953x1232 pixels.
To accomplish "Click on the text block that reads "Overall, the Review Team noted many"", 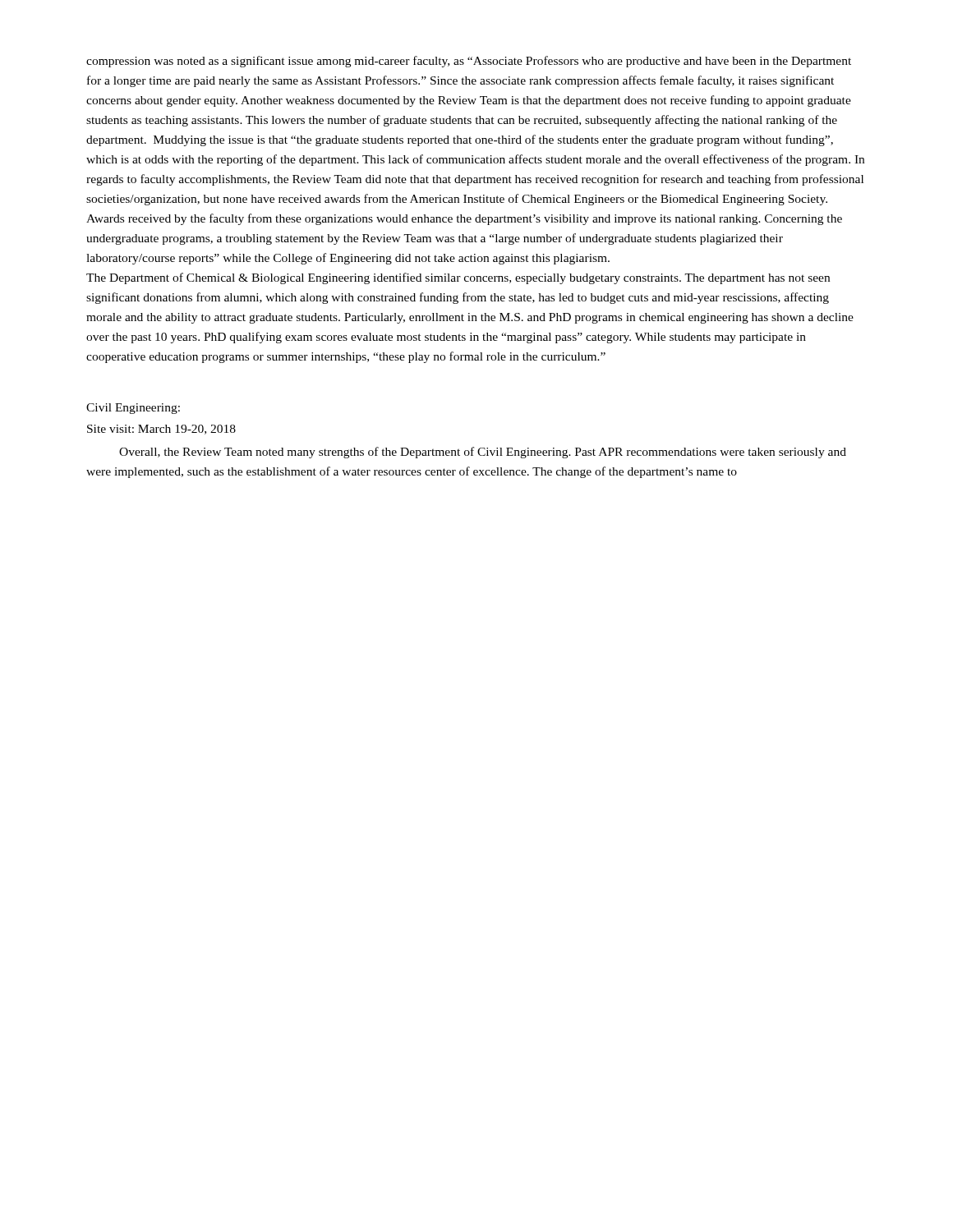I will point(466,461).
